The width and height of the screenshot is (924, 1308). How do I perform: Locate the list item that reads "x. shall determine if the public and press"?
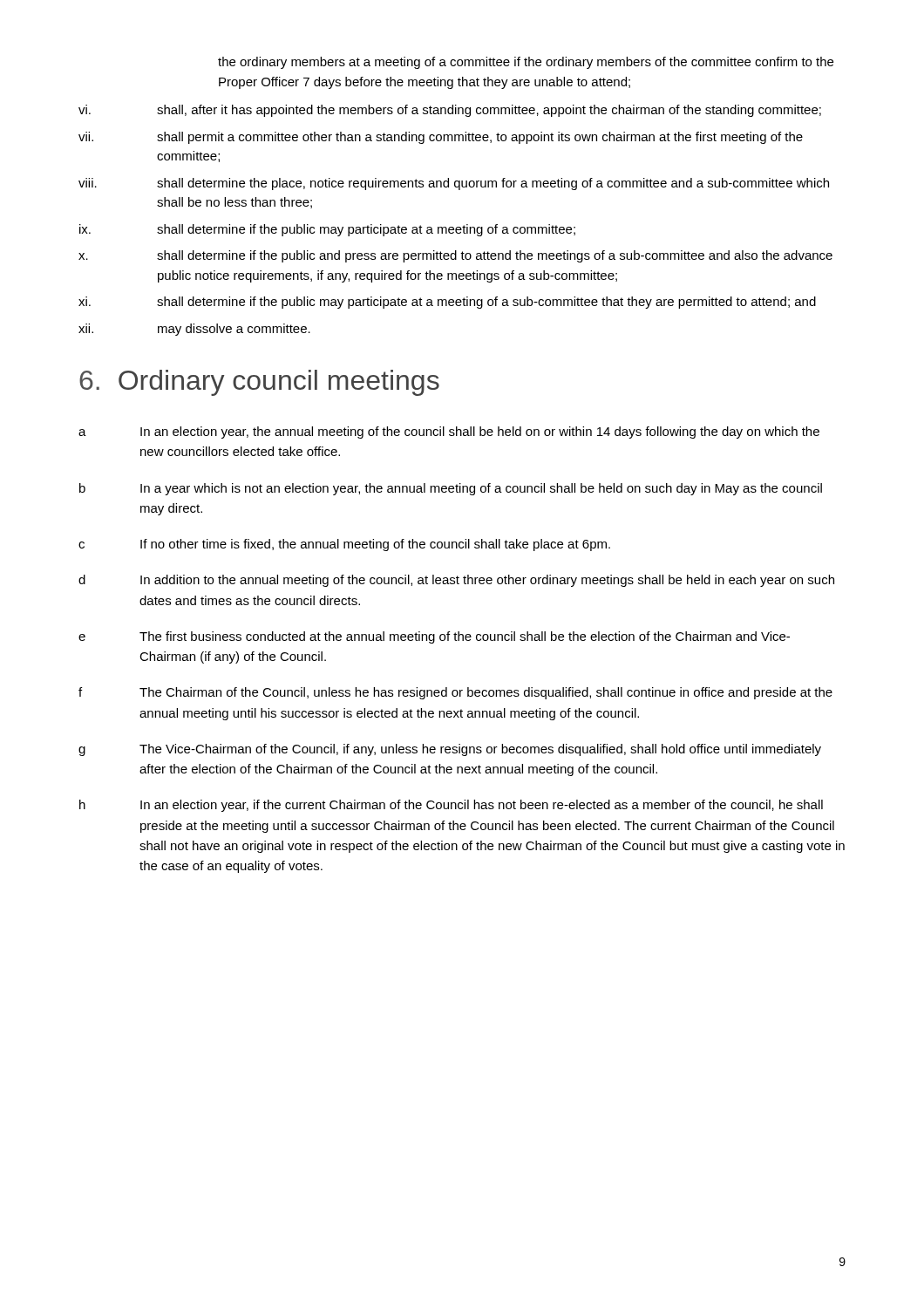point(462,266)
